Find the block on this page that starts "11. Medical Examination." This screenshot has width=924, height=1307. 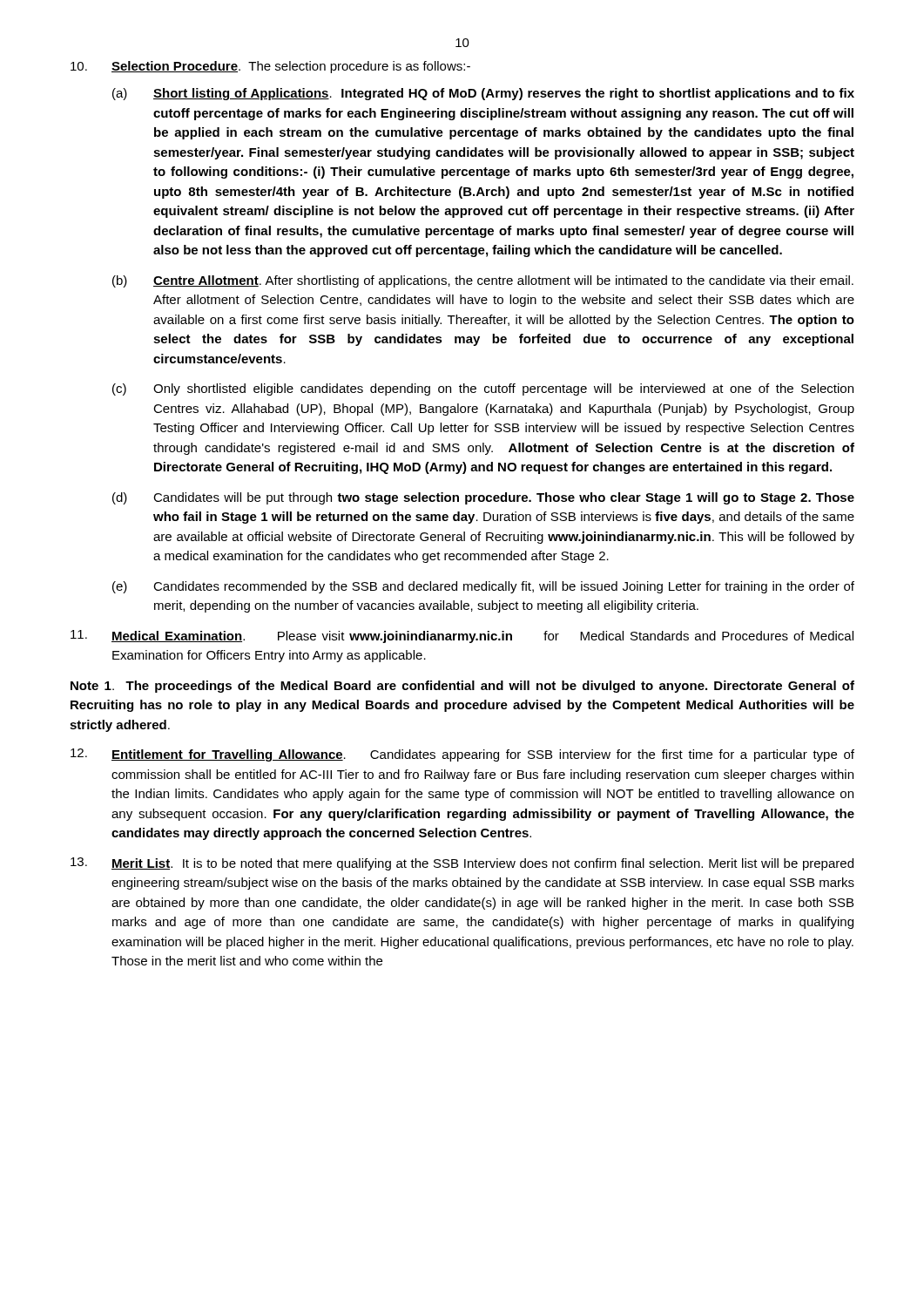tap(462, 646)
